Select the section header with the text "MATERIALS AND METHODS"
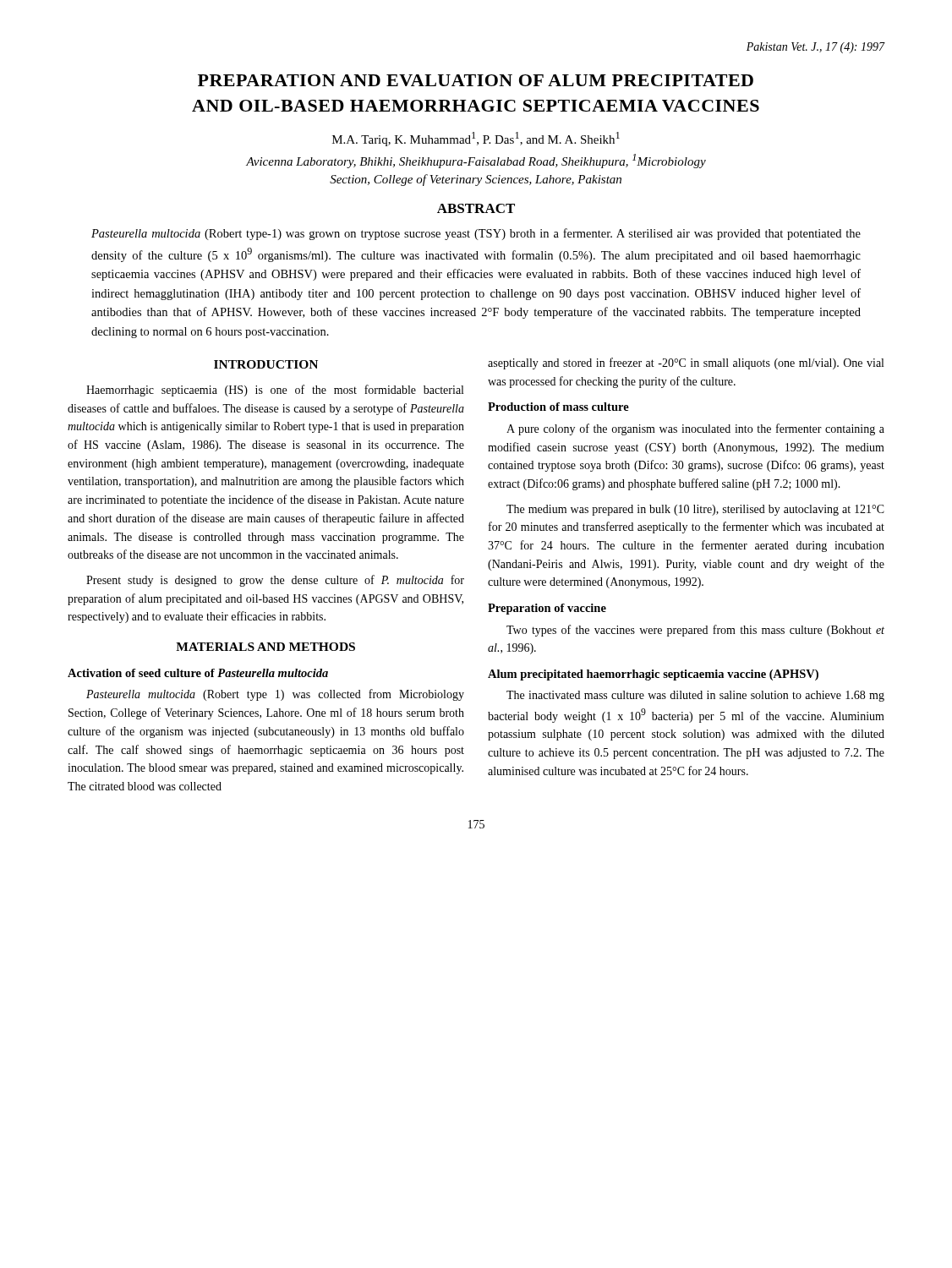 [x=266, y=646]
